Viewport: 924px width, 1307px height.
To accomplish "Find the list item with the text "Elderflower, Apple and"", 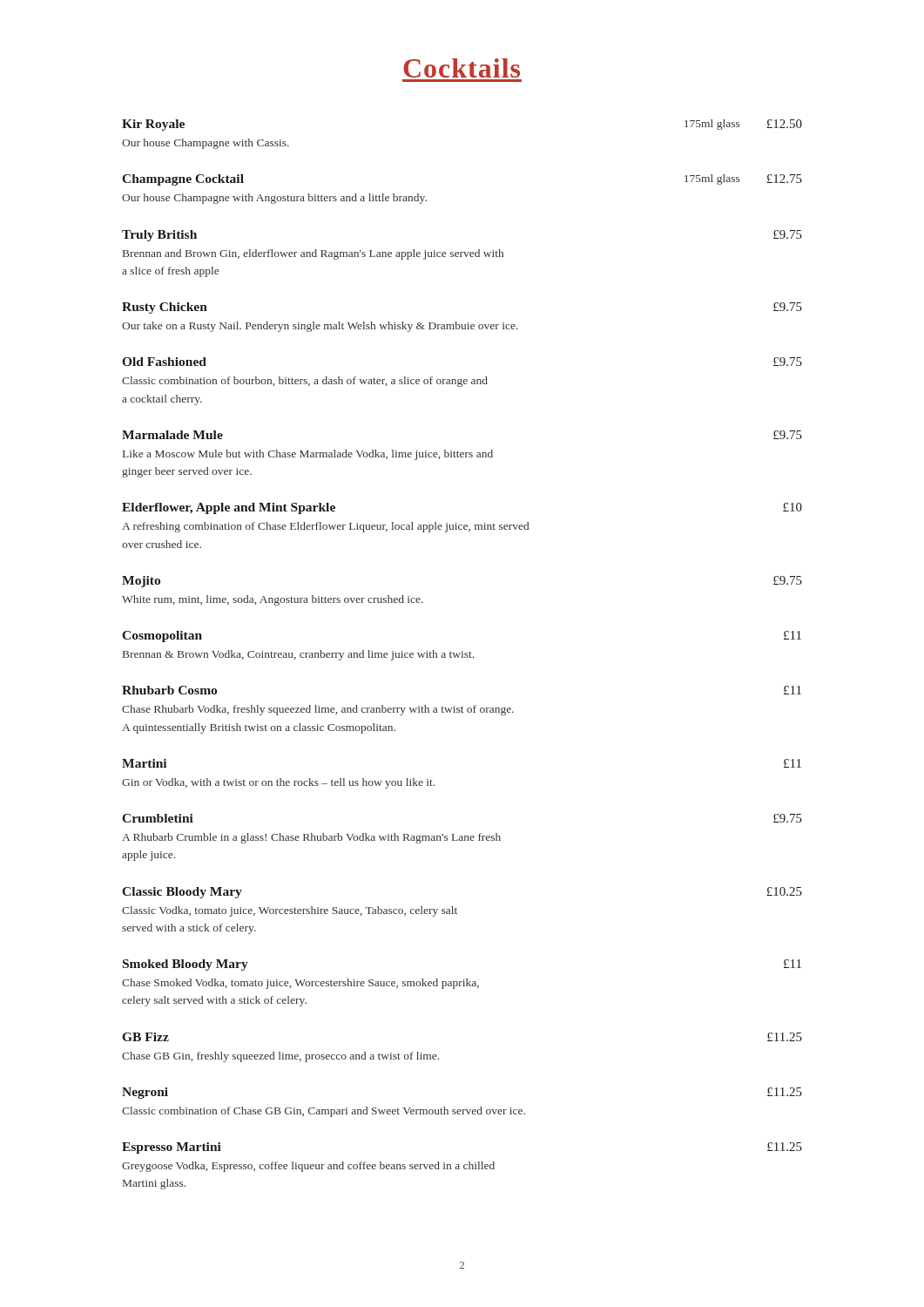I will [x=462, y=526].
